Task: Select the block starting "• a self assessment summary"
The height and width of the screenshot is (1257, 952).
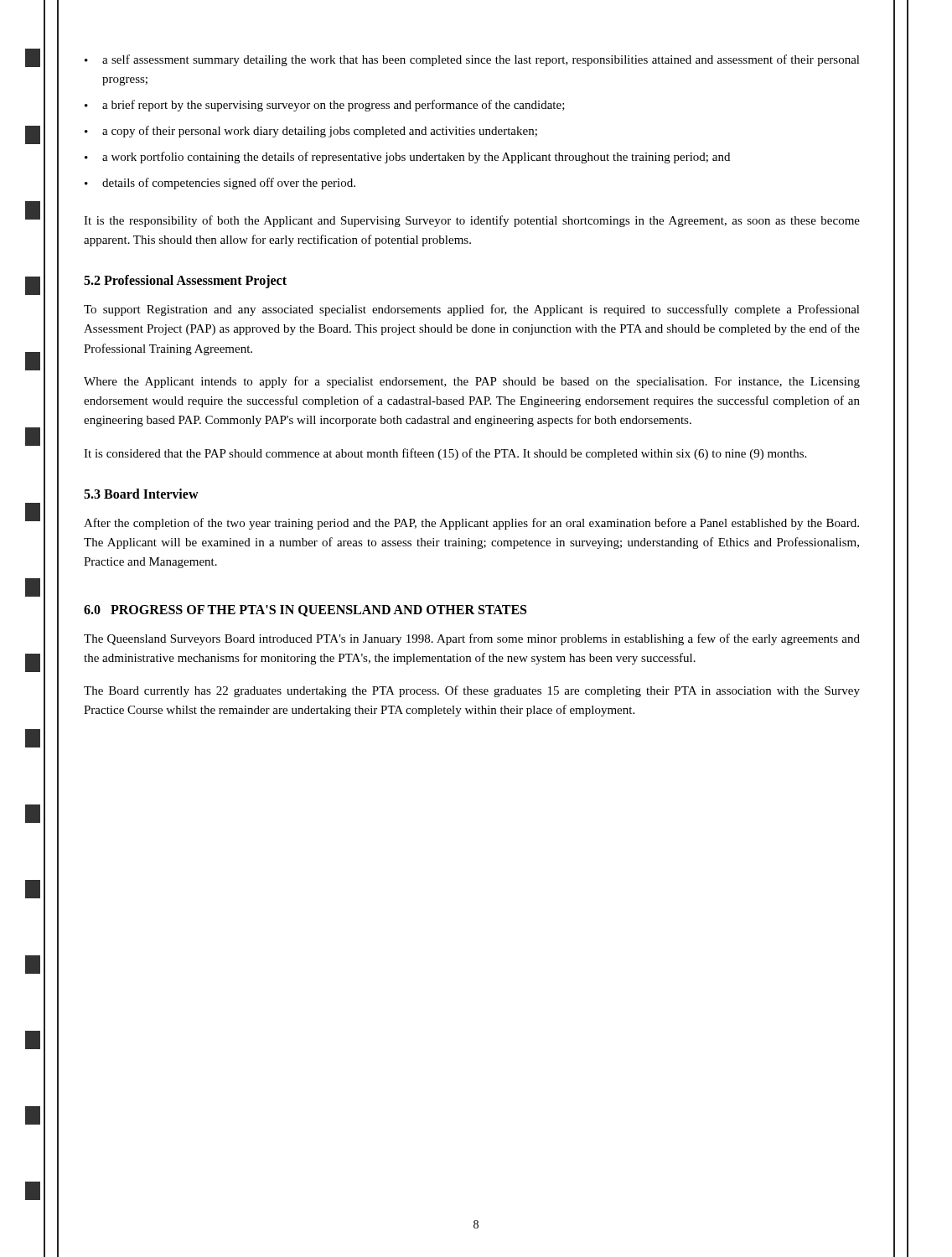Action: (x=472, y=70)
